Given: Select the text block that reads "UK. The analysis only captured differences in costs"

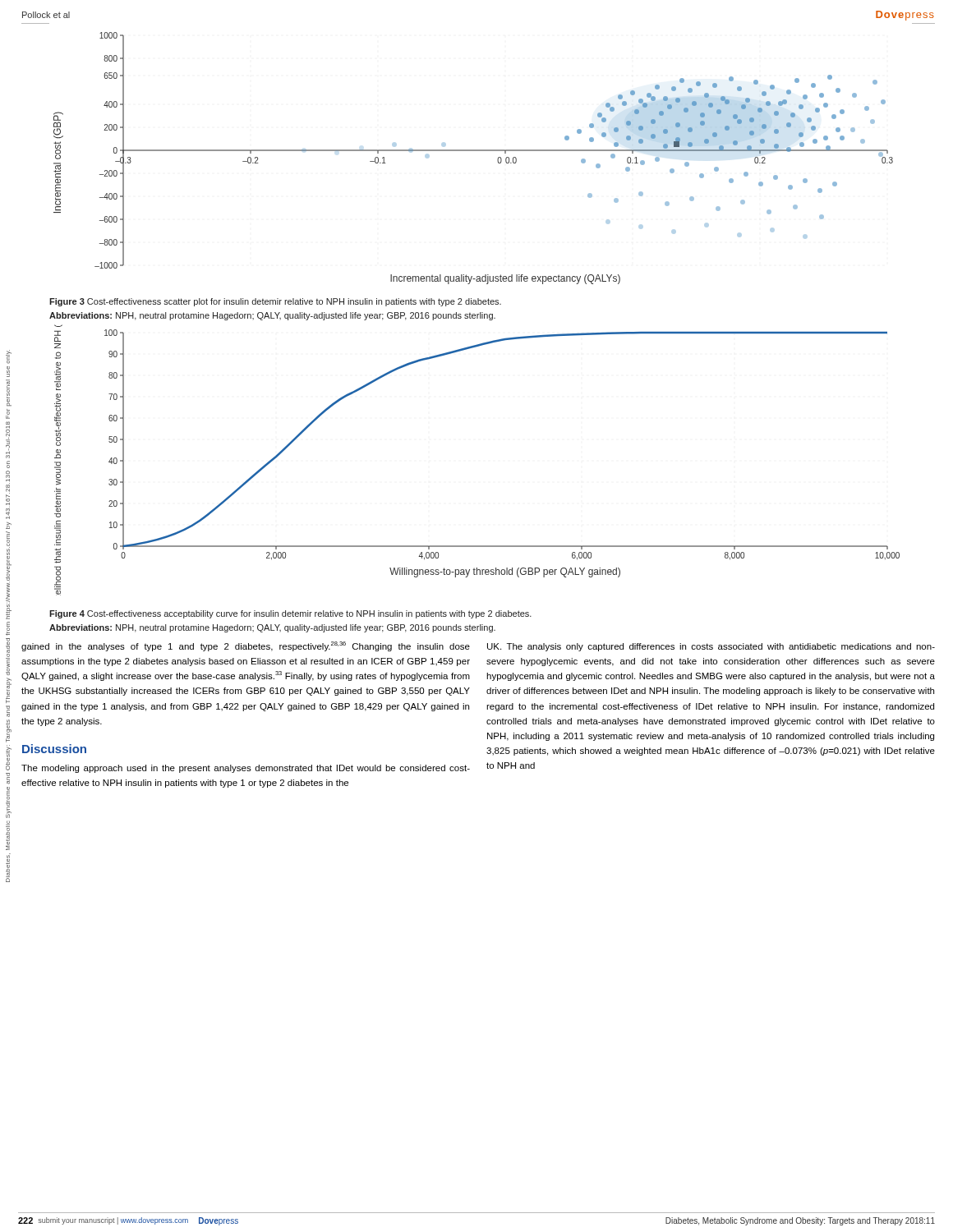Looking at the screenshot, I should point(711,706).
